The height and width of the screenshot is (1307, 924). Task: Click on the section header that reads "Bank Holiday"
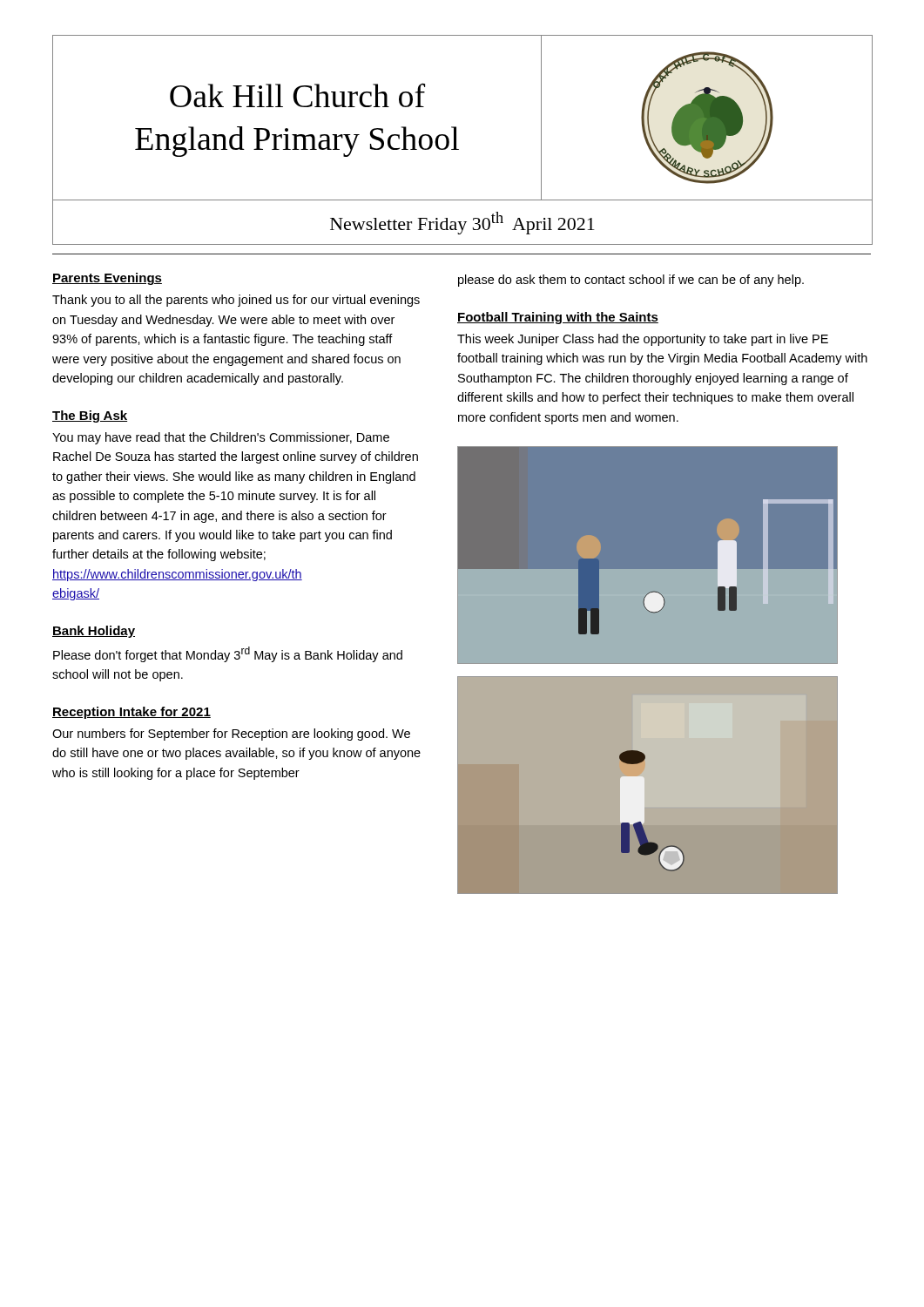[x=94, y=630]
